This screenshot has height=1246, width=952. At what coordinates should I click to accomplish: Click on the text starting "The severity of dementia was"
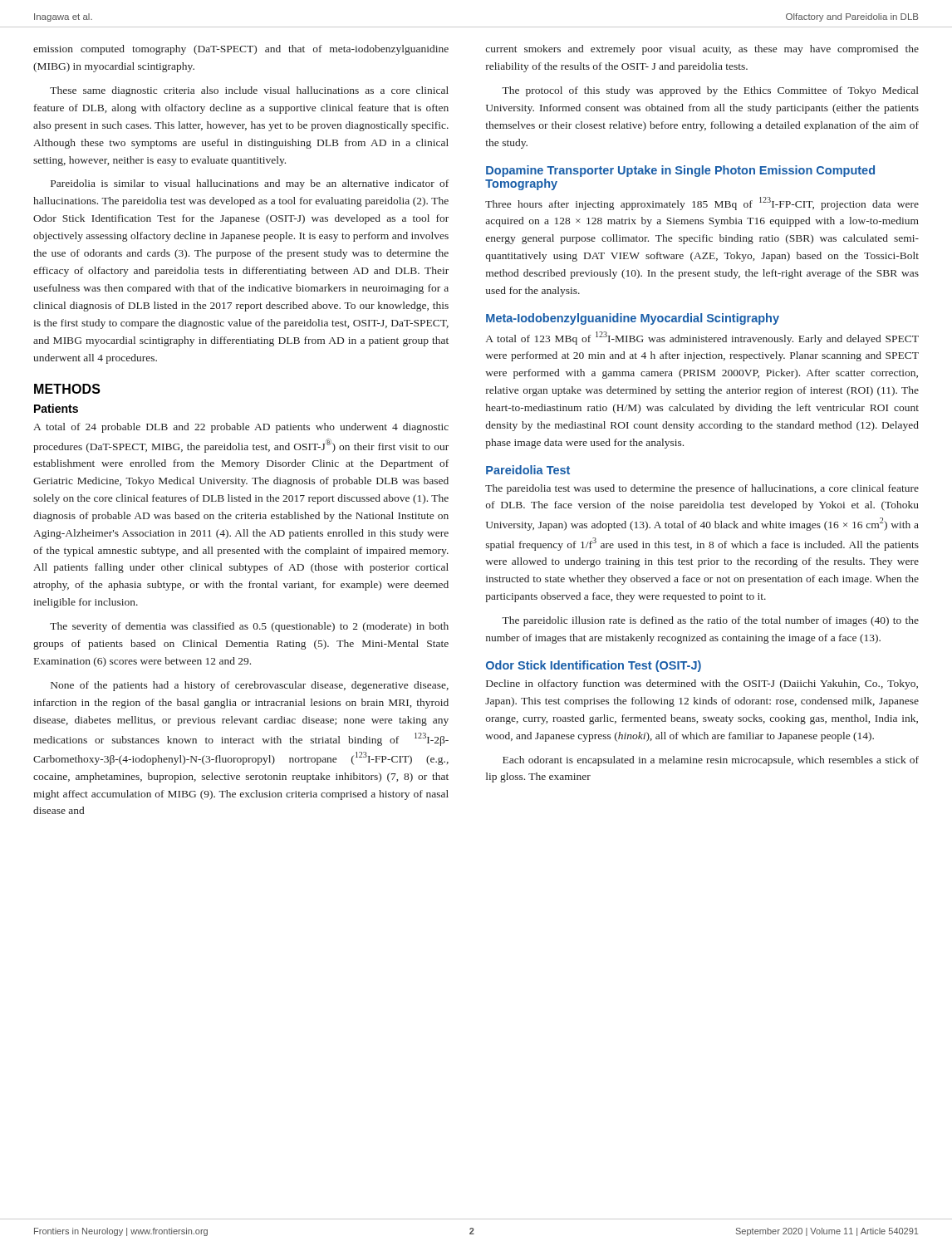[241, 644]
